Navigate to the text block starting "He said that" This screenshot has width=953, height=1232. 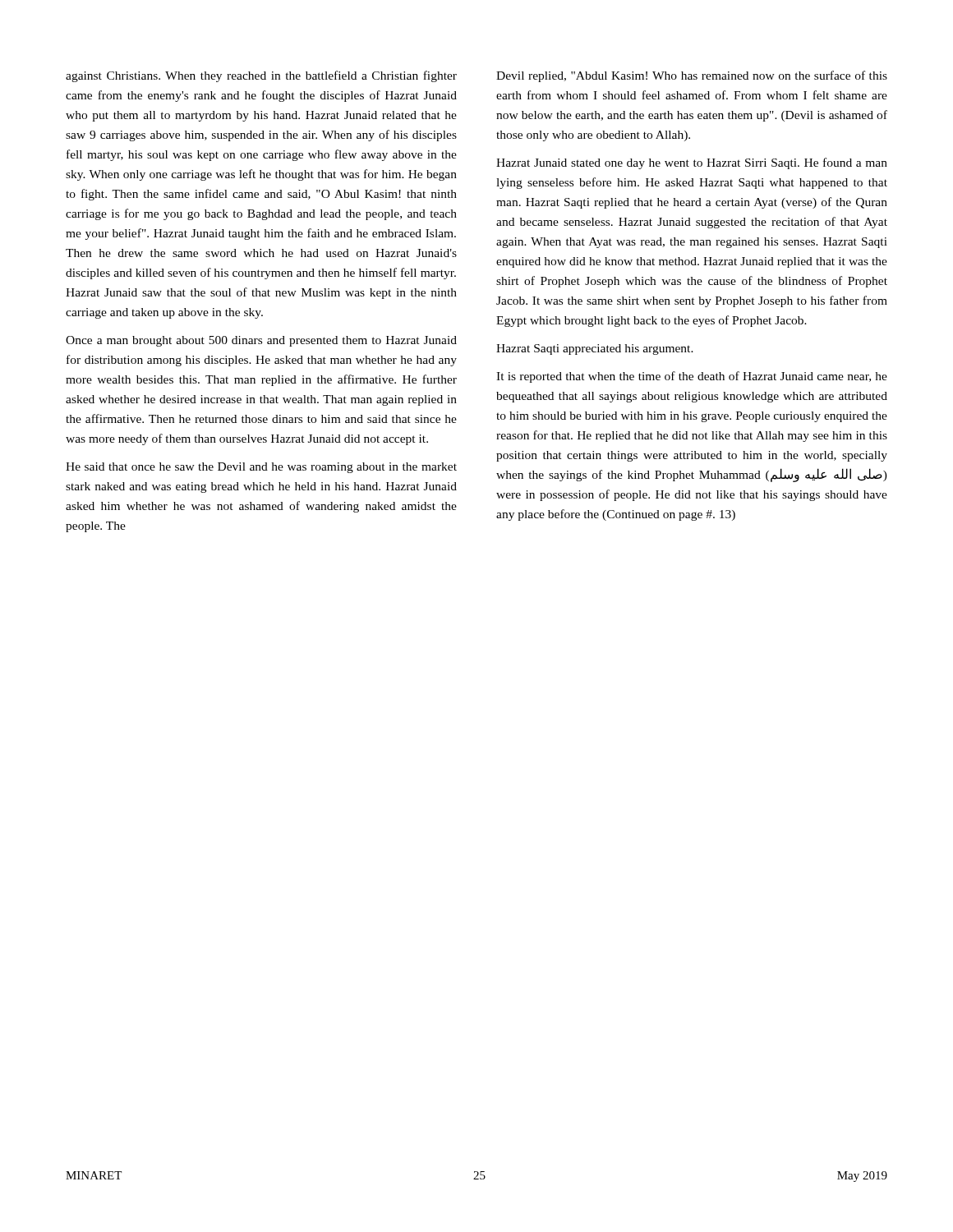pyautogui.click(x=261, y=496)
